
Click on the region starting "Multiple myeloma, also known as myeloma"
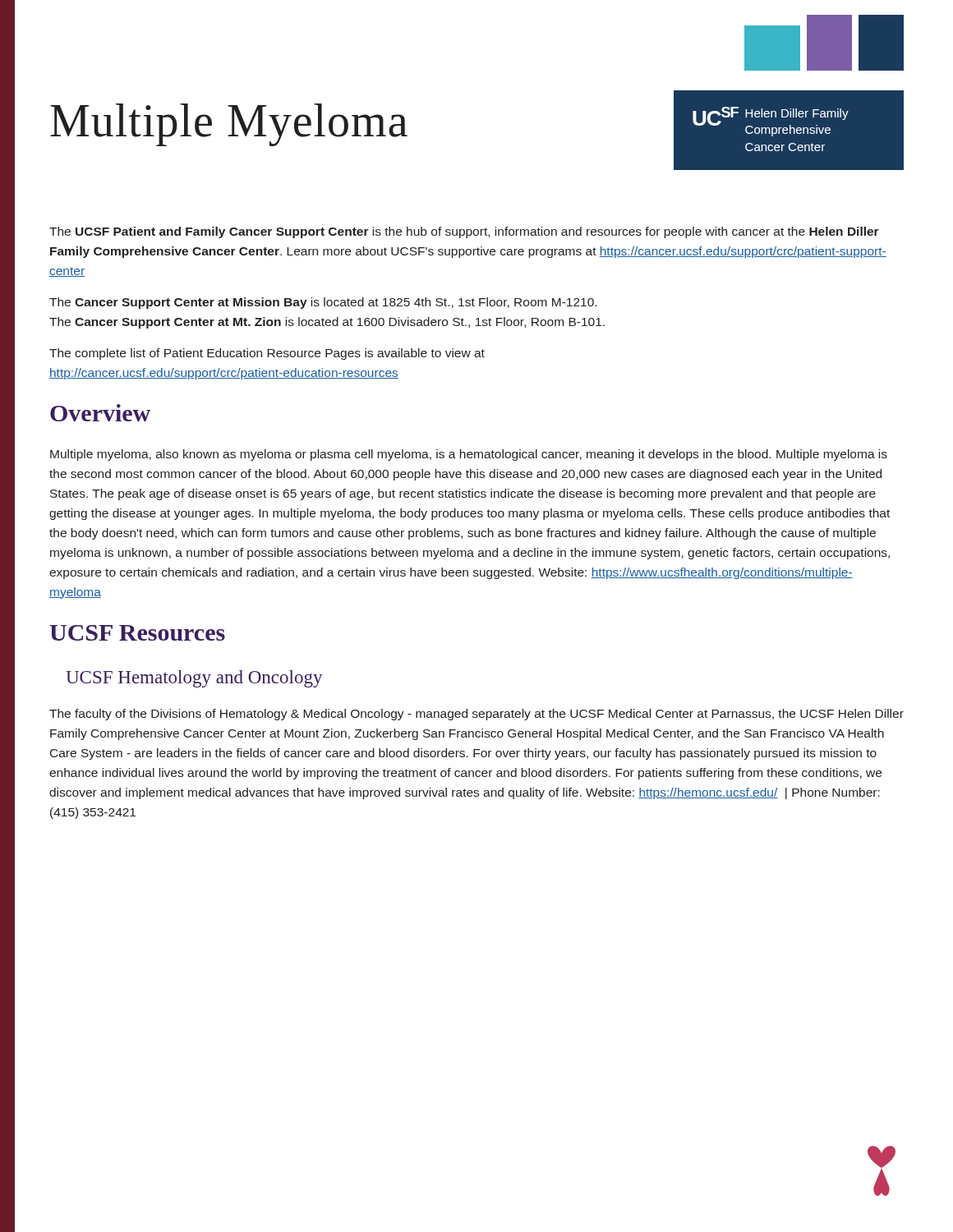coord(476,523)
